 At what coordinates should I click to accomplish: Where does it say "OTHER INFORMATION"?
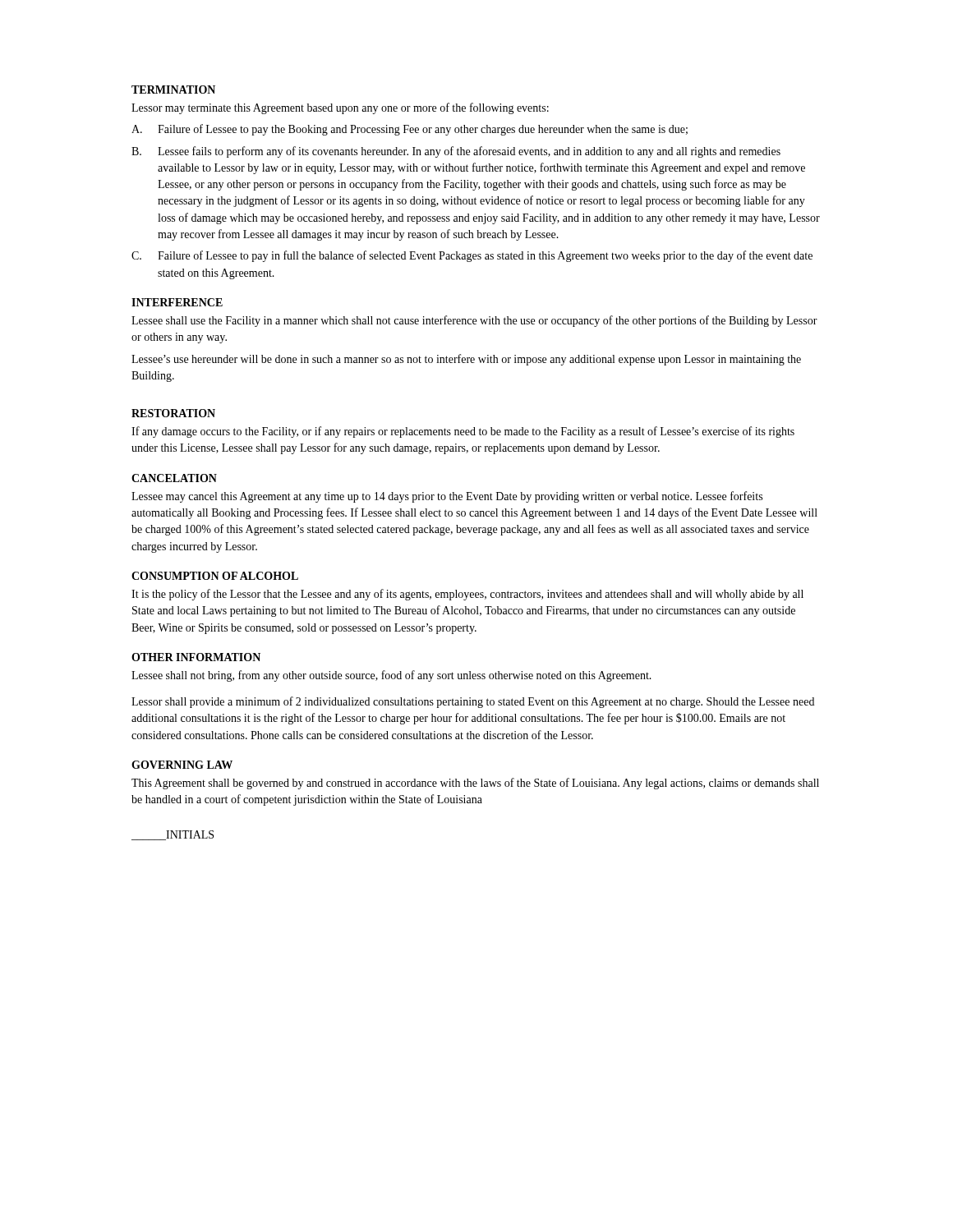click(x=196, y=657)
